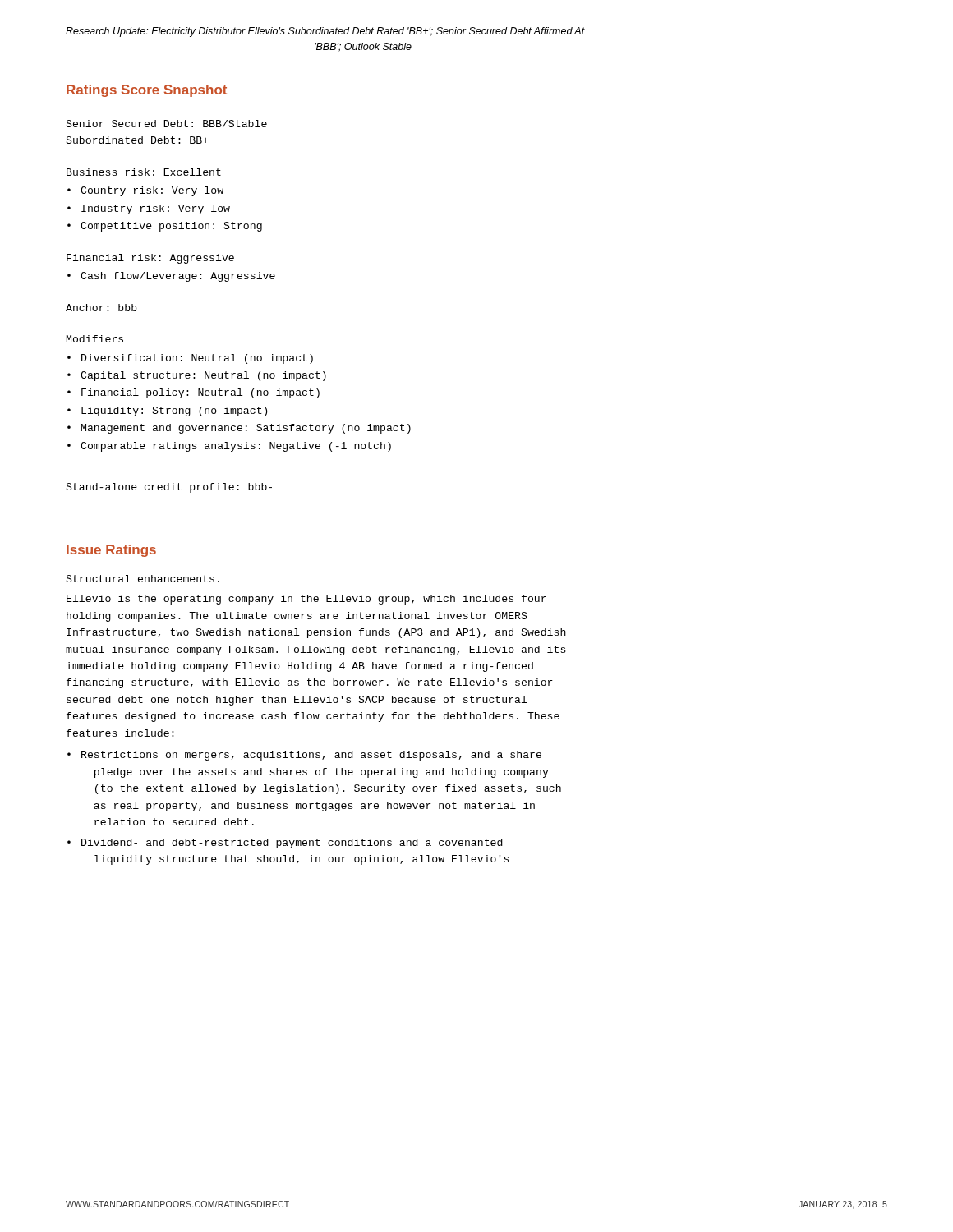953x1232 pixels.
Task: Select the block starting "• Cash flow/Leverage: Aggressive"
Action: 171,277
